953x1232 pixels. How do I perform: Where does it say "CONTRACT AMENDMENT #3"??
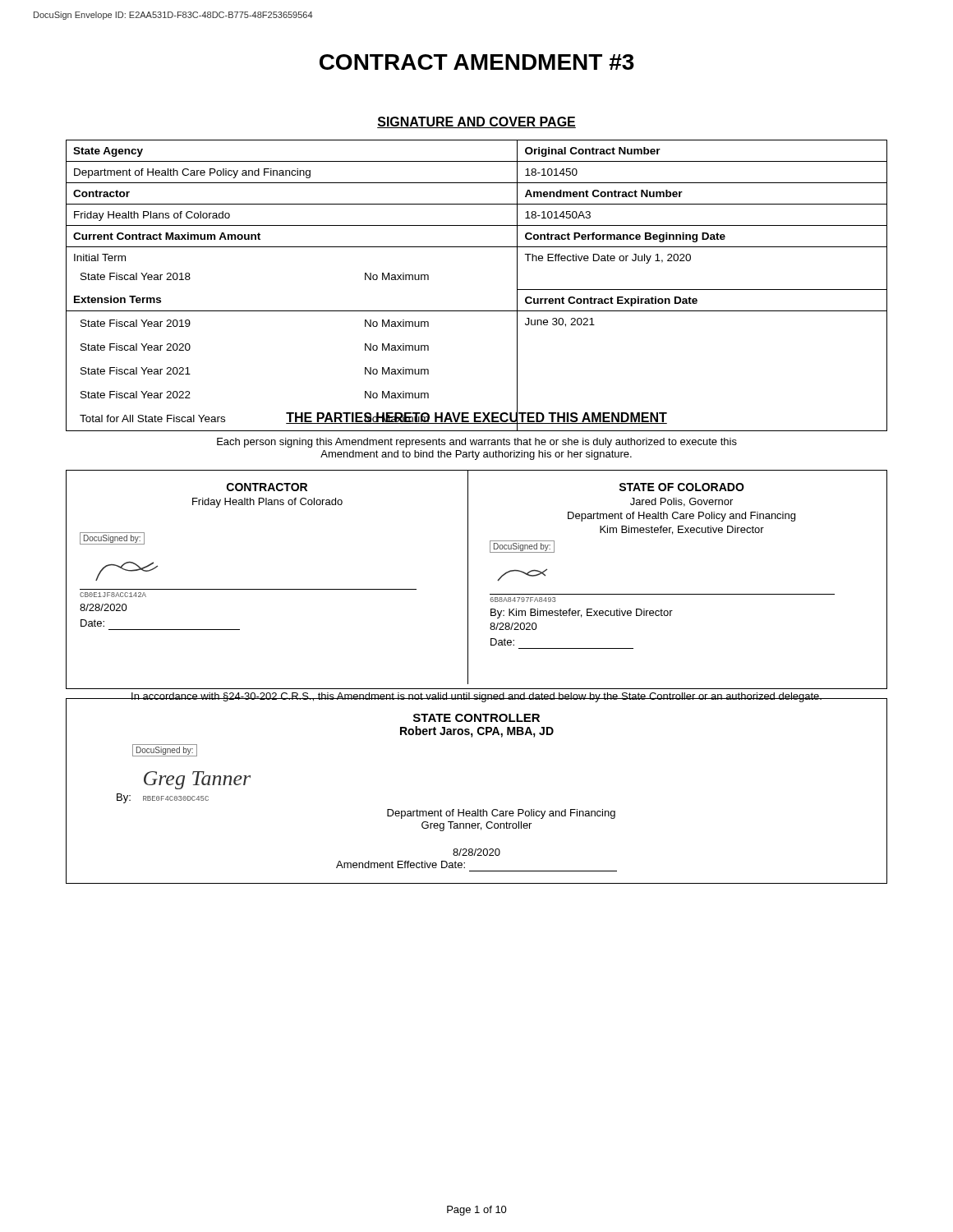click(x=476, y=62)
